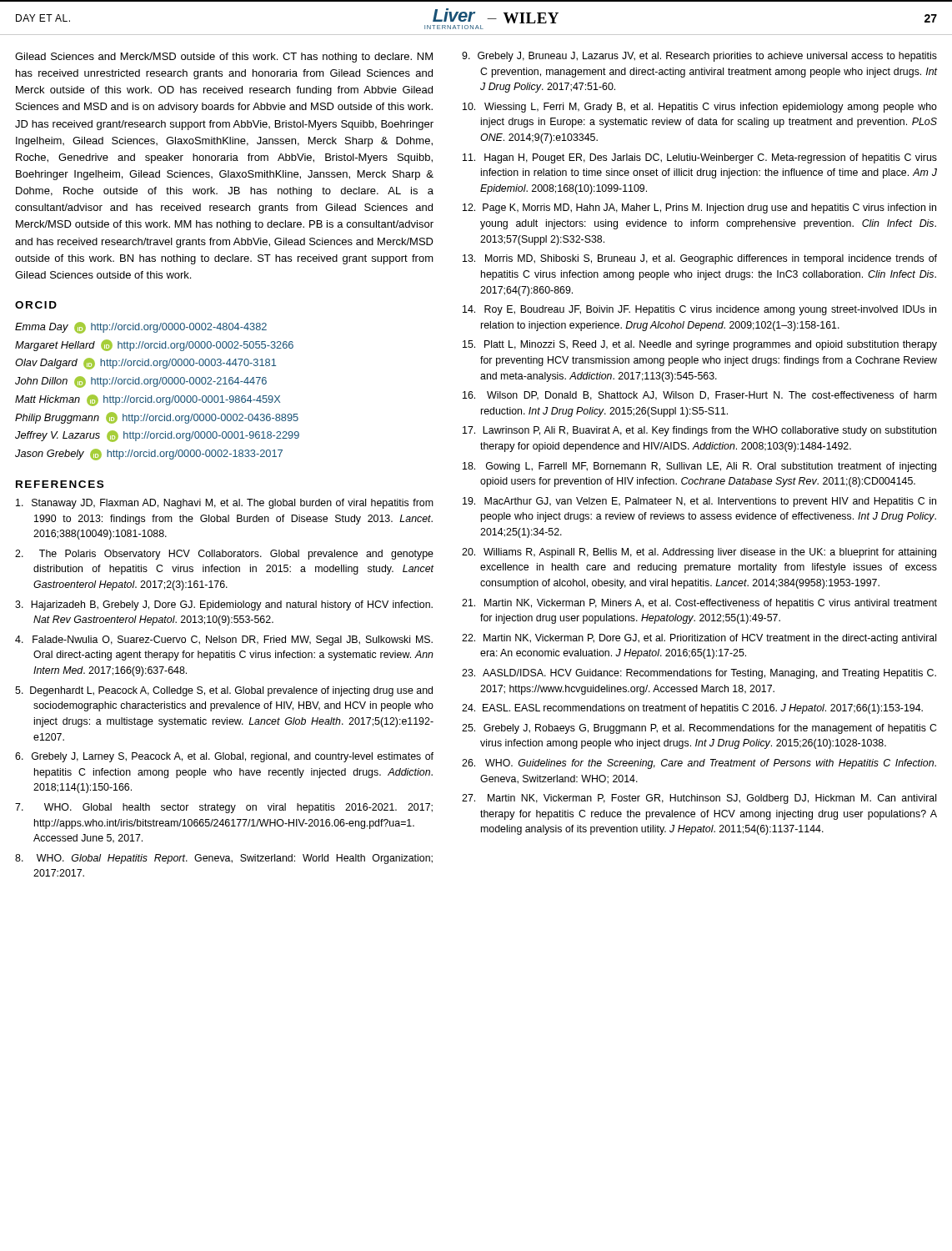Find "Olav Dalgard iD http://orcid.org/0000-0003-4470-3181" on this page
This screenshot has height=1251, width=952.
(x=146, y=363)
